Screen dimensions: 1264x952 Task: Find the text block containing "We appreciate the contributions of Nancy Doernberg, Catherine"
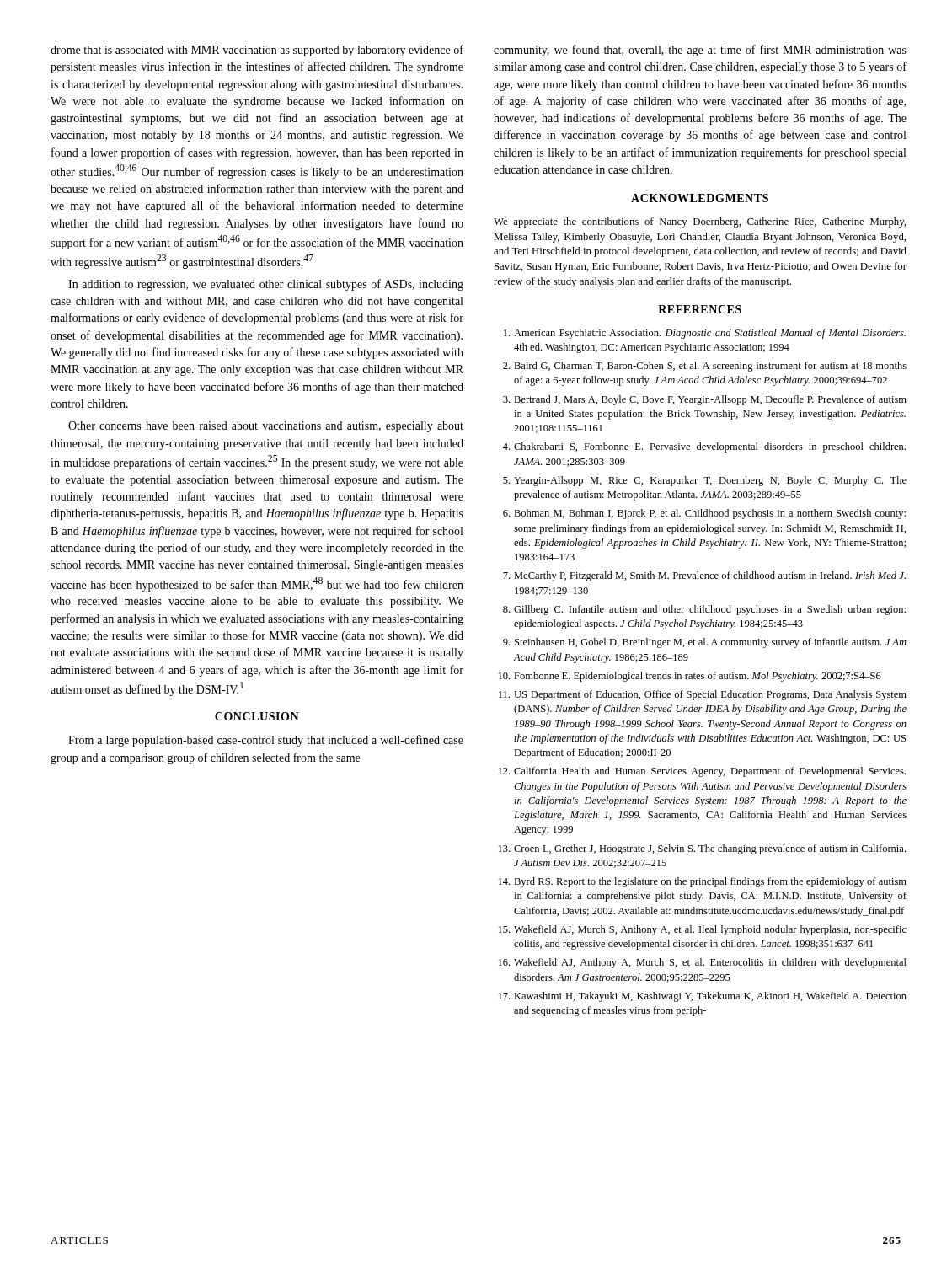pos(700,252)
